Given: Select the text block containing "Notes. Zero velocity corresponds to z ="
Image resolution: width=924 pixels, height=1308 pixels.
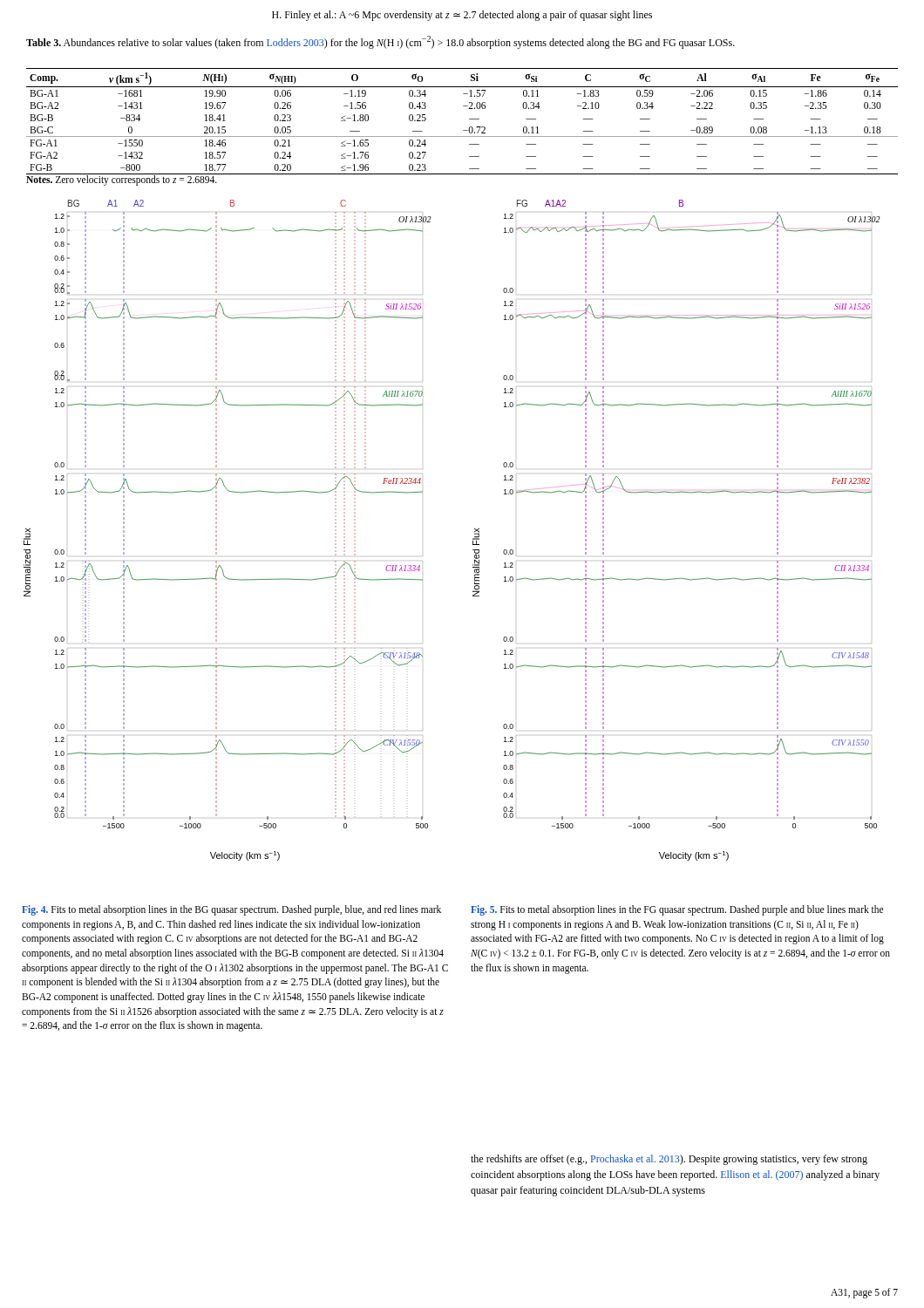Looking at the screenshot, I should (x=122, y=180).
